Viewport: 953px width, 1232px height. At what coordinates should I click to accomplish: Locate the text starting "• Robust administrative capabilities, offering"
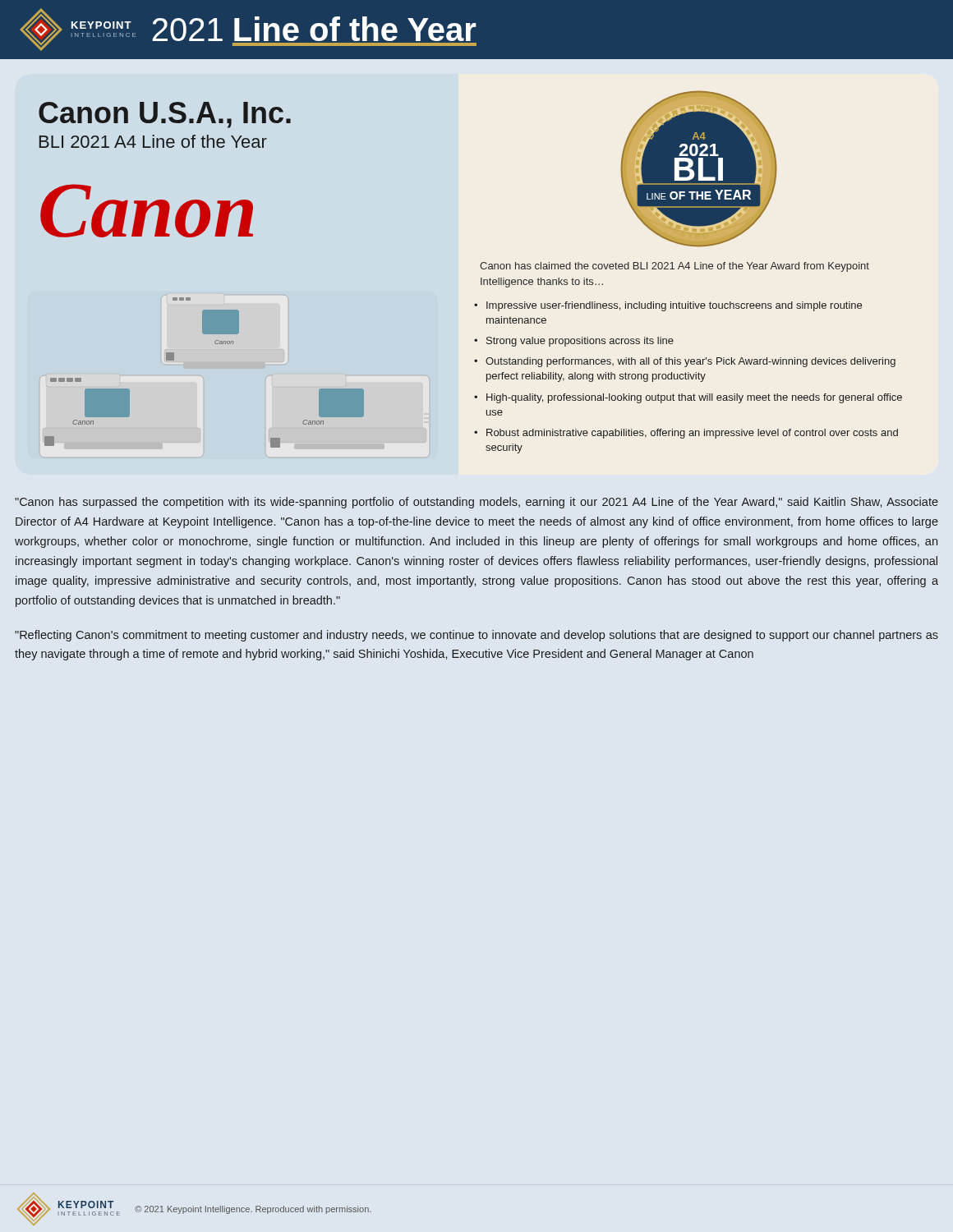686,439
